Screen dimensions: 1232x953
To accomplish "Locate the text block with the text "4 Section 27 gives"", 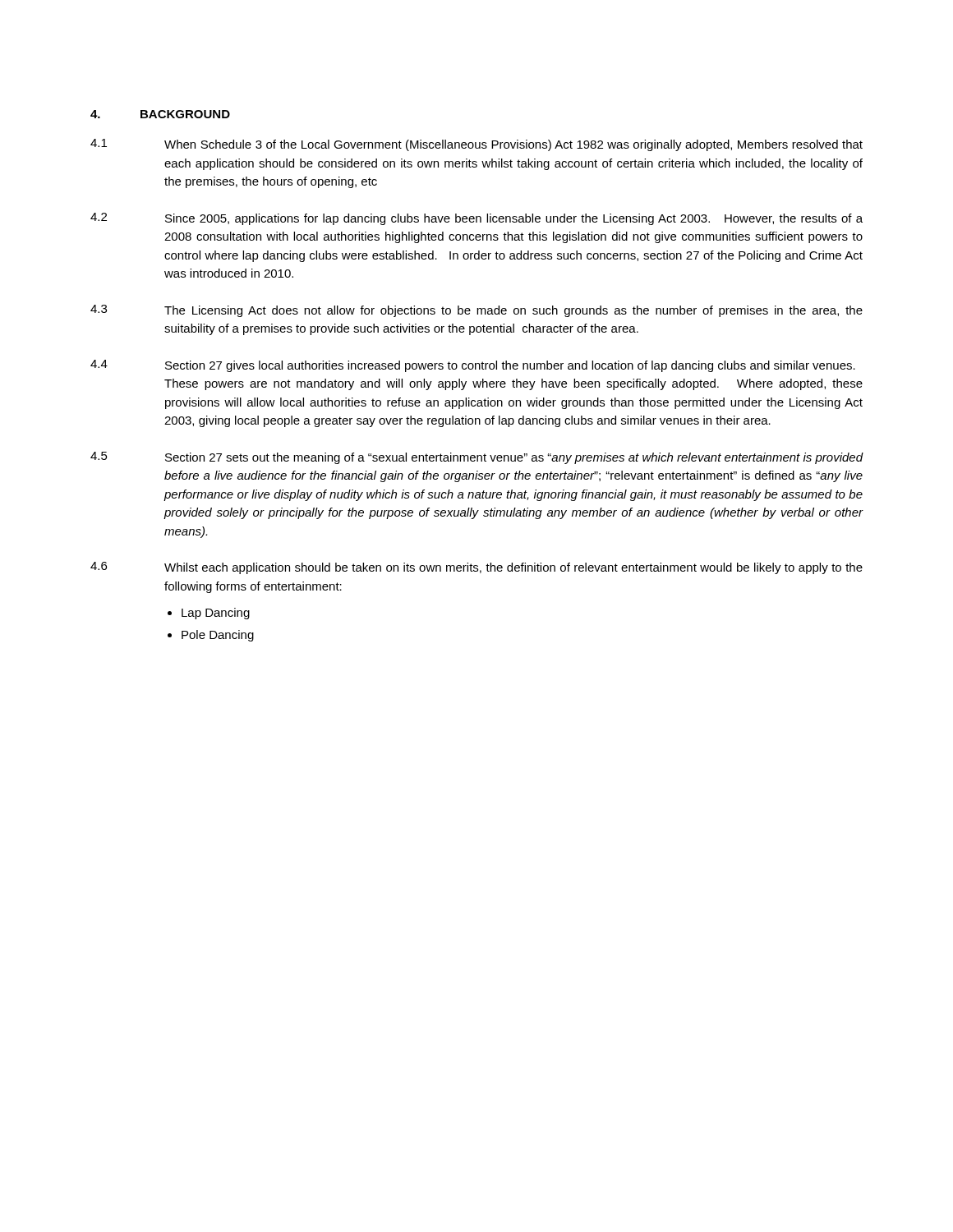I will click(476, 393).
